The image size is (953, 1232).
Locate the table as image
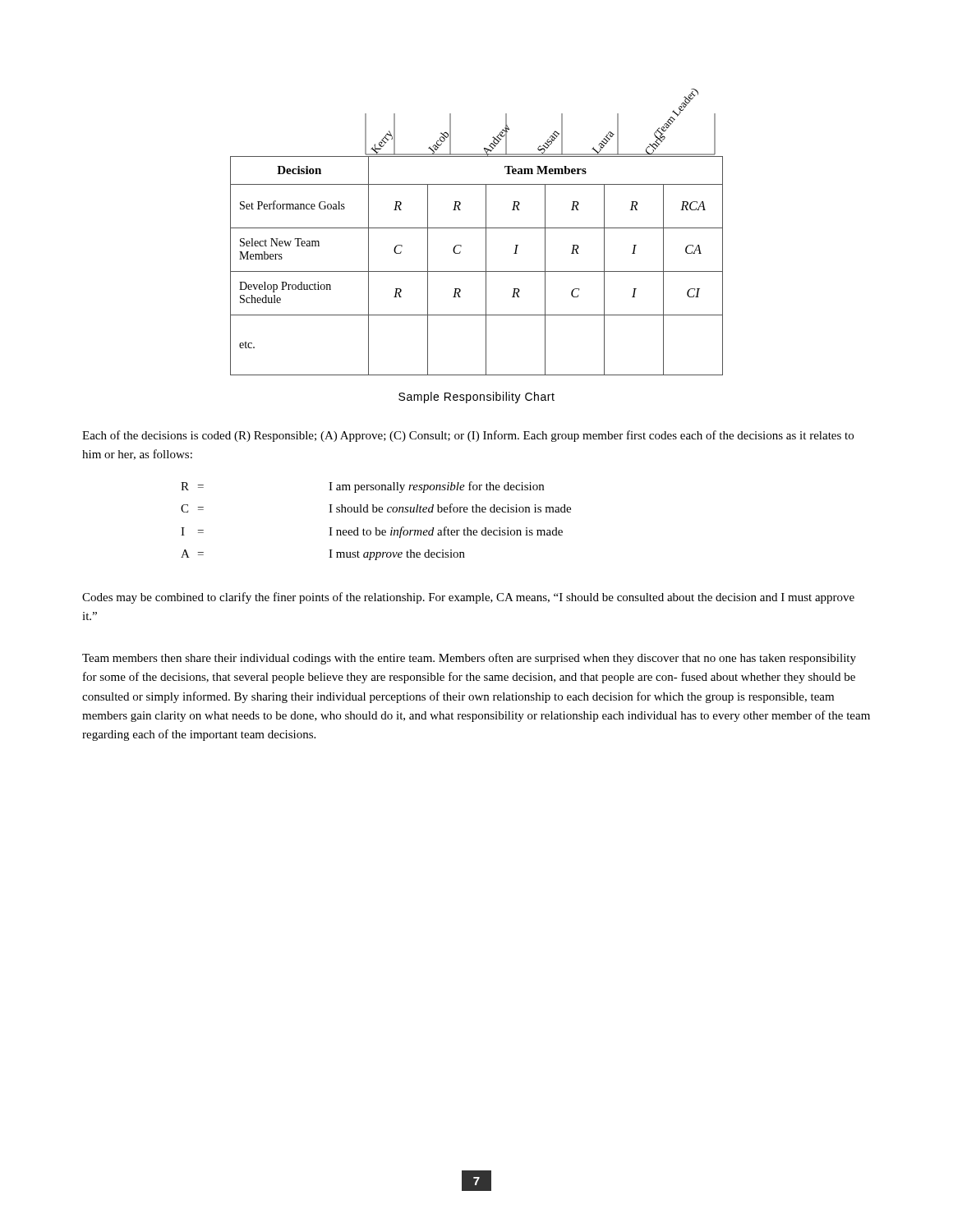click(x=476, y=221)
